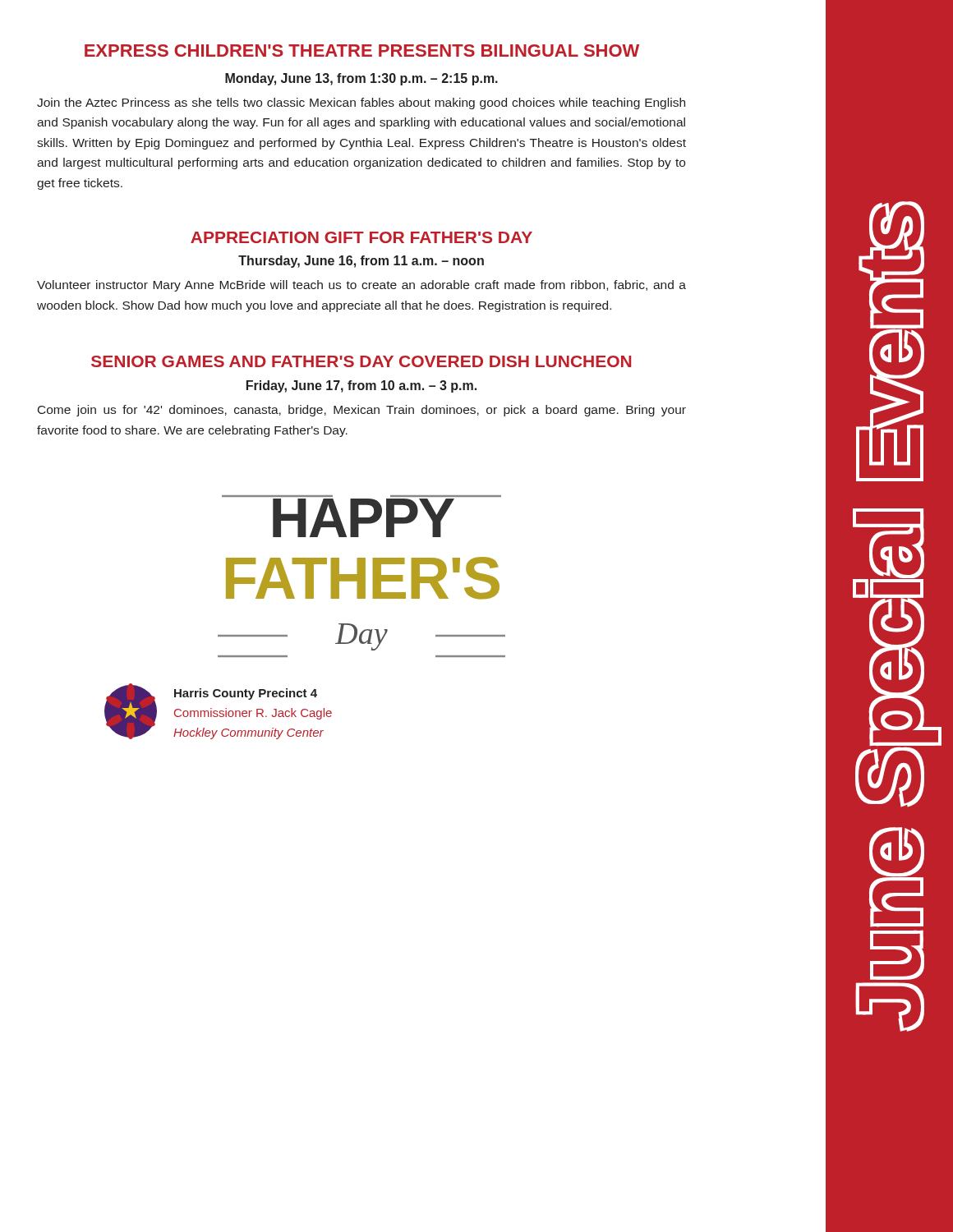Select the text block that says "Friday, June 17, from 10 a.m. –"

coord(361,386)
